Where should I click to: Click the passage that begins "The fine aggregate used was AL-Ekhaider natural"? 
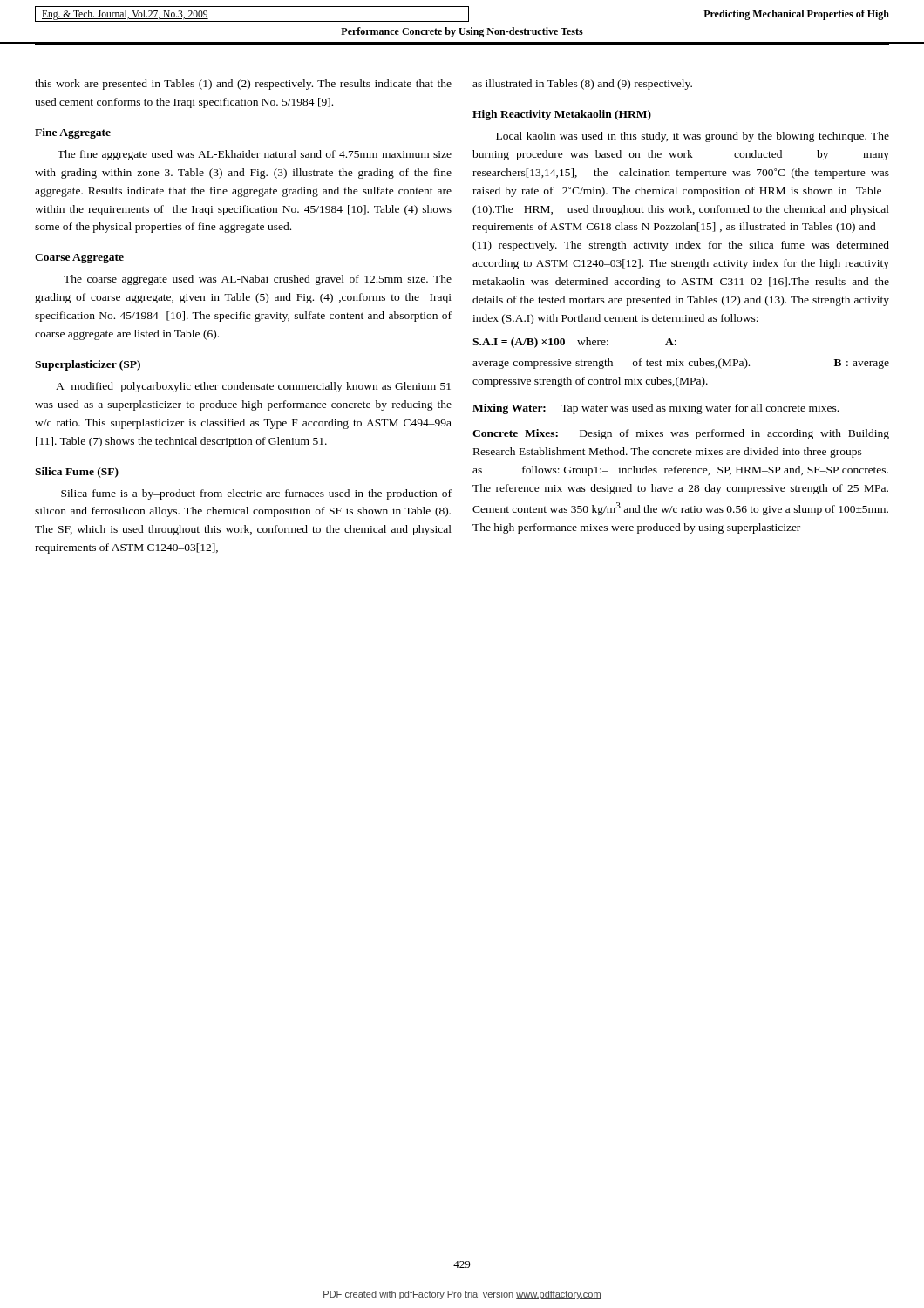point(243,190)
